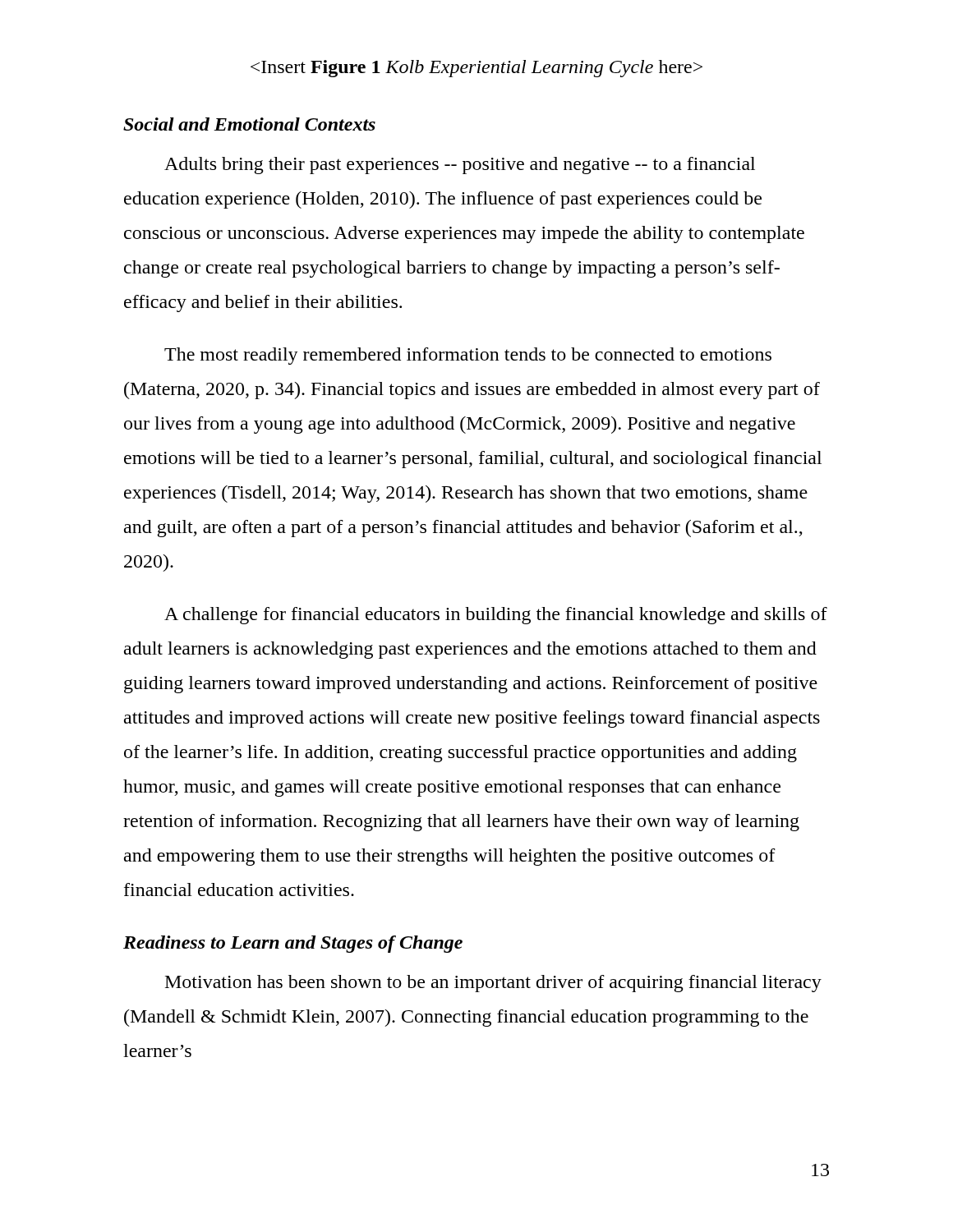Click on the text block with the text "A challenge for"
The height and width of the screenshot is (1232, 953).
tap(476, 752)
